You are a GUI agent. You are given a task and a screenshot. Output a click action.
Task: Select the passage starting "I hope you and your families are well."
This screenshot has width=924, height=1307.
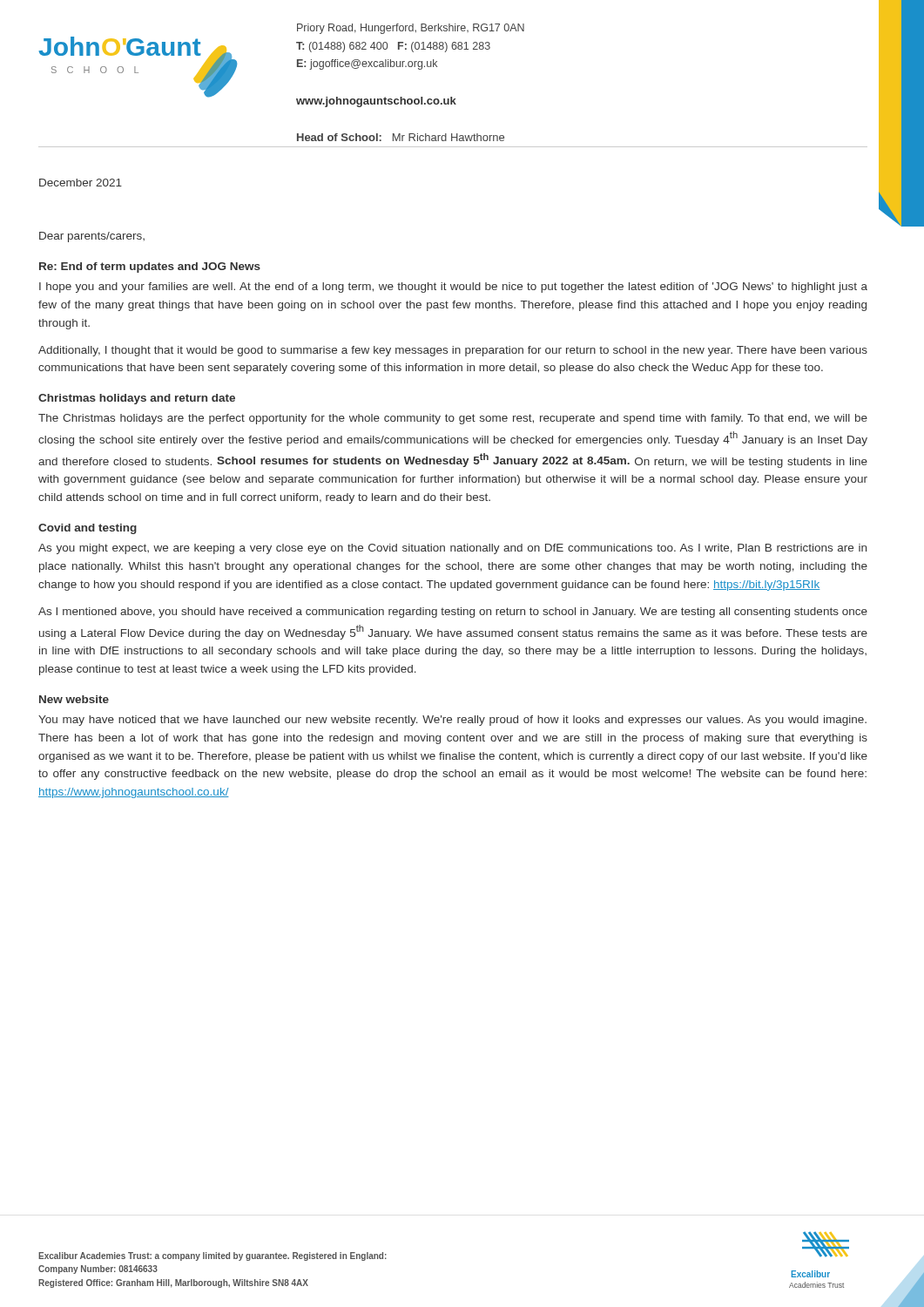tap(453, 304)
